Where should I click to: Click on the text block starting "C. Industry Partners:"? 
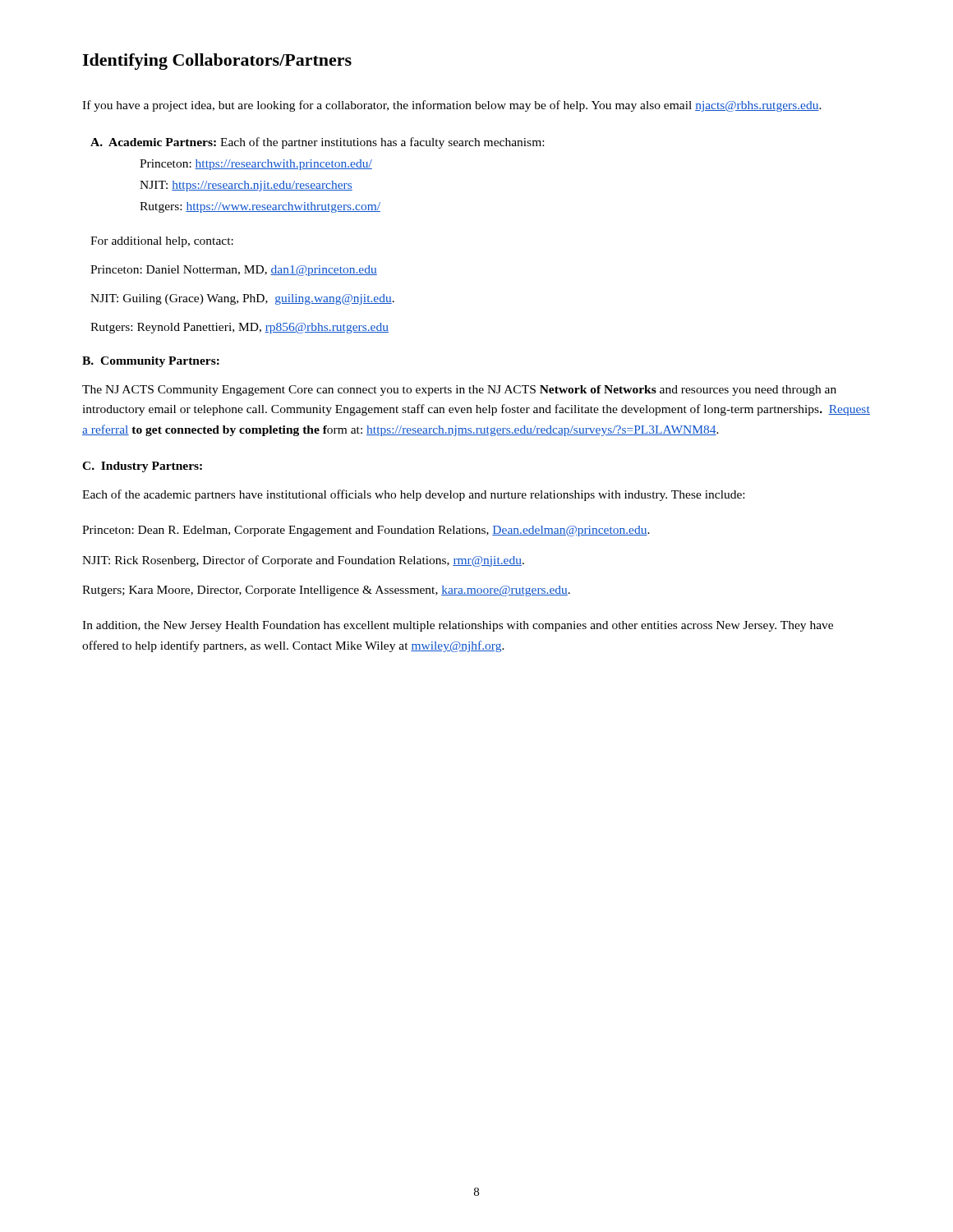pos(143,465)
